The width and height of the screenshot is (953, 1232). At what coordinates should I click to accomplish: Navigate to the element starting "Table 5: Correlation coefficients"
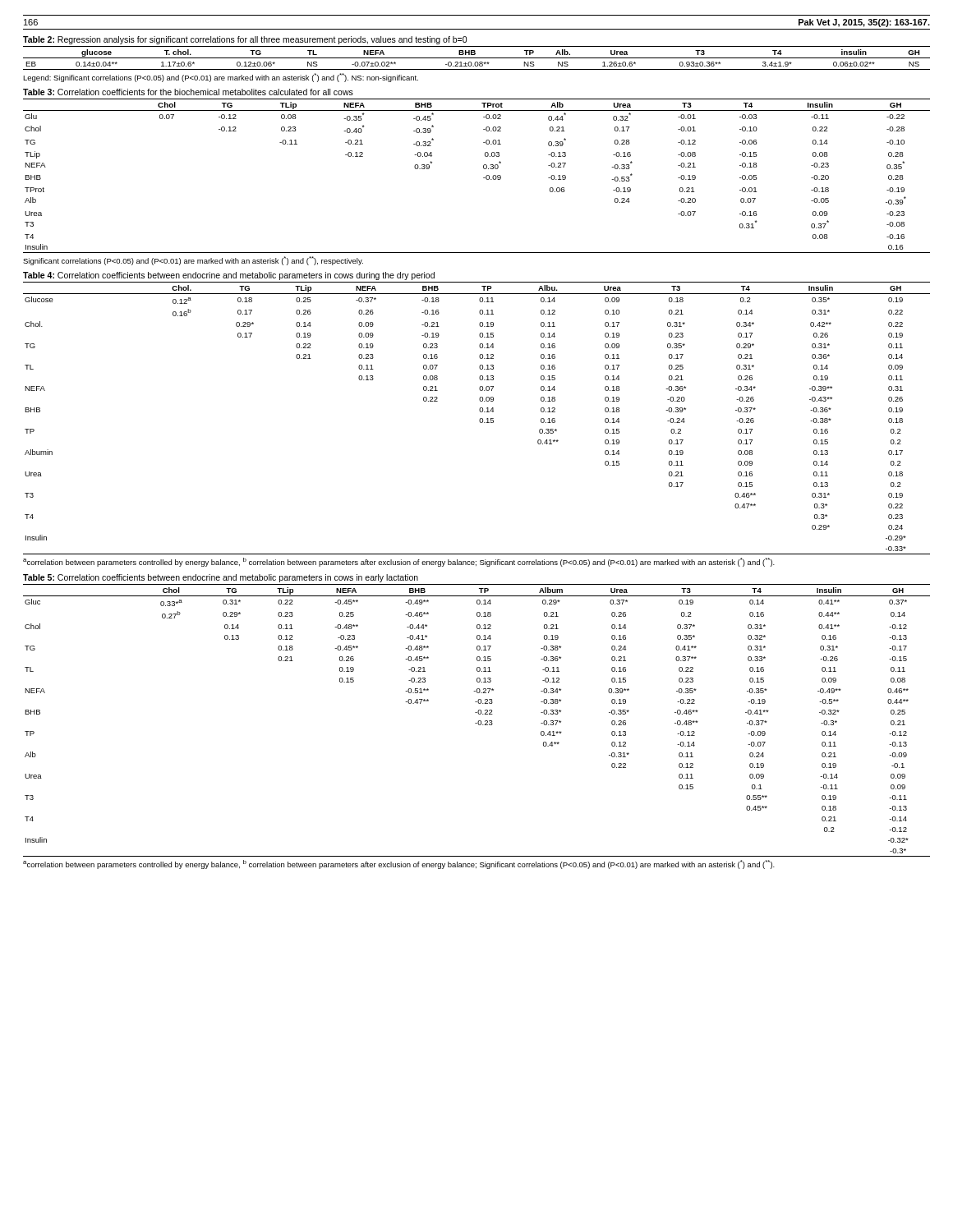pyautogui.click(x=221, y=577)
